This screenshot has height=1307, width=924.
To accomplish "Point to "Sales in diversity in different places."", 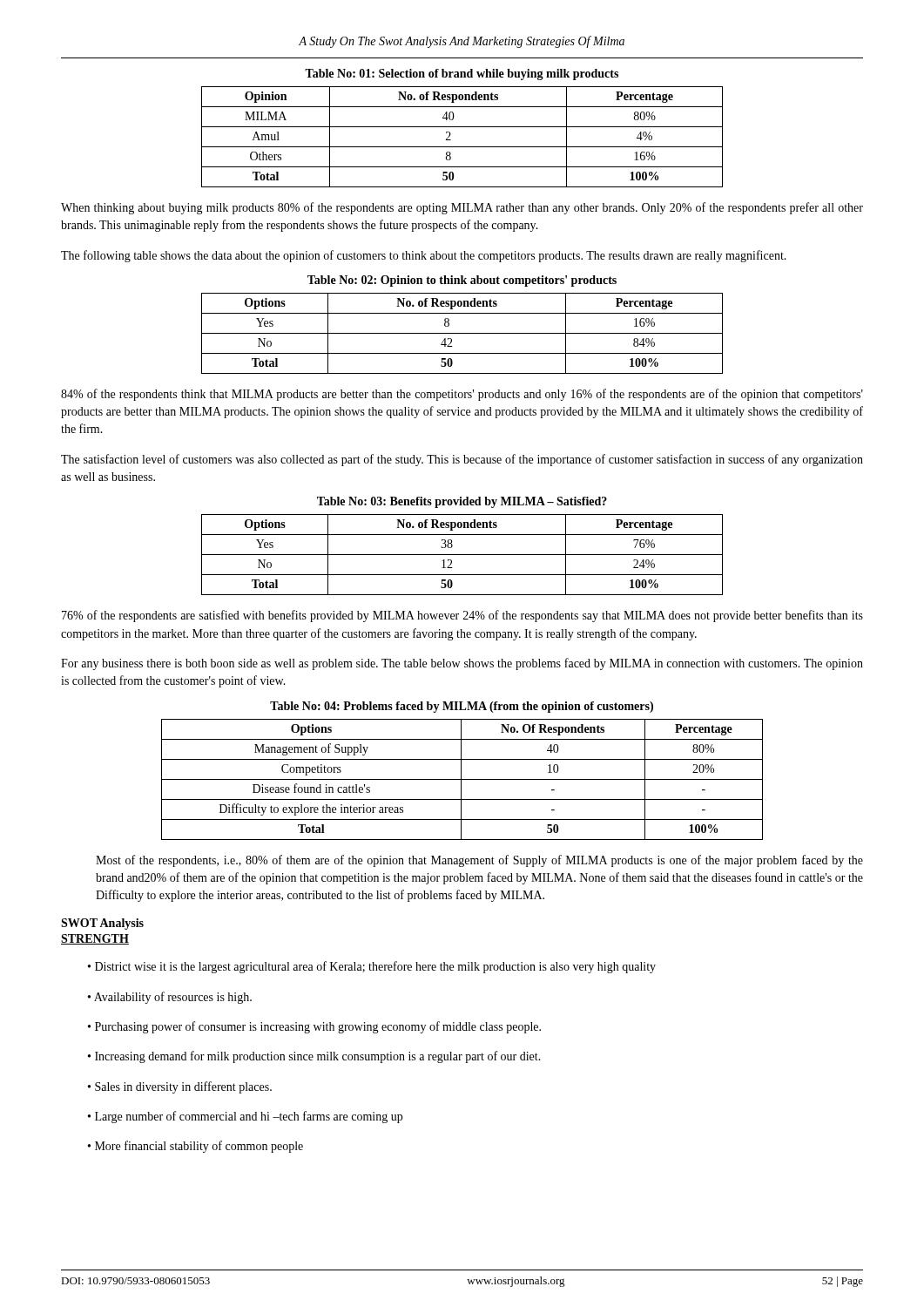I will pos(180,1087).
